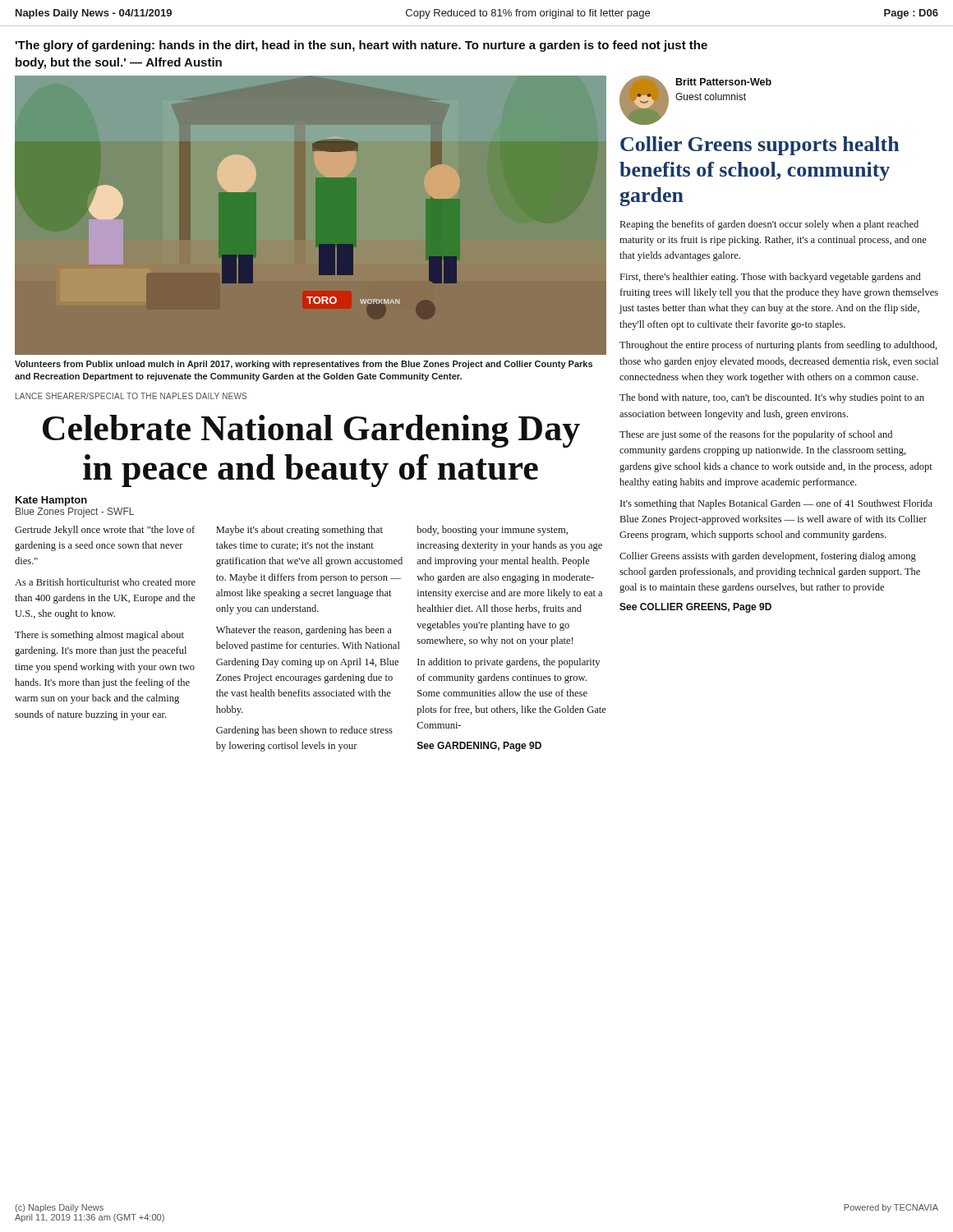
Task: Select the text containing "See COLLIER GREENS, Page 9D"
Action: coord(696,607)
